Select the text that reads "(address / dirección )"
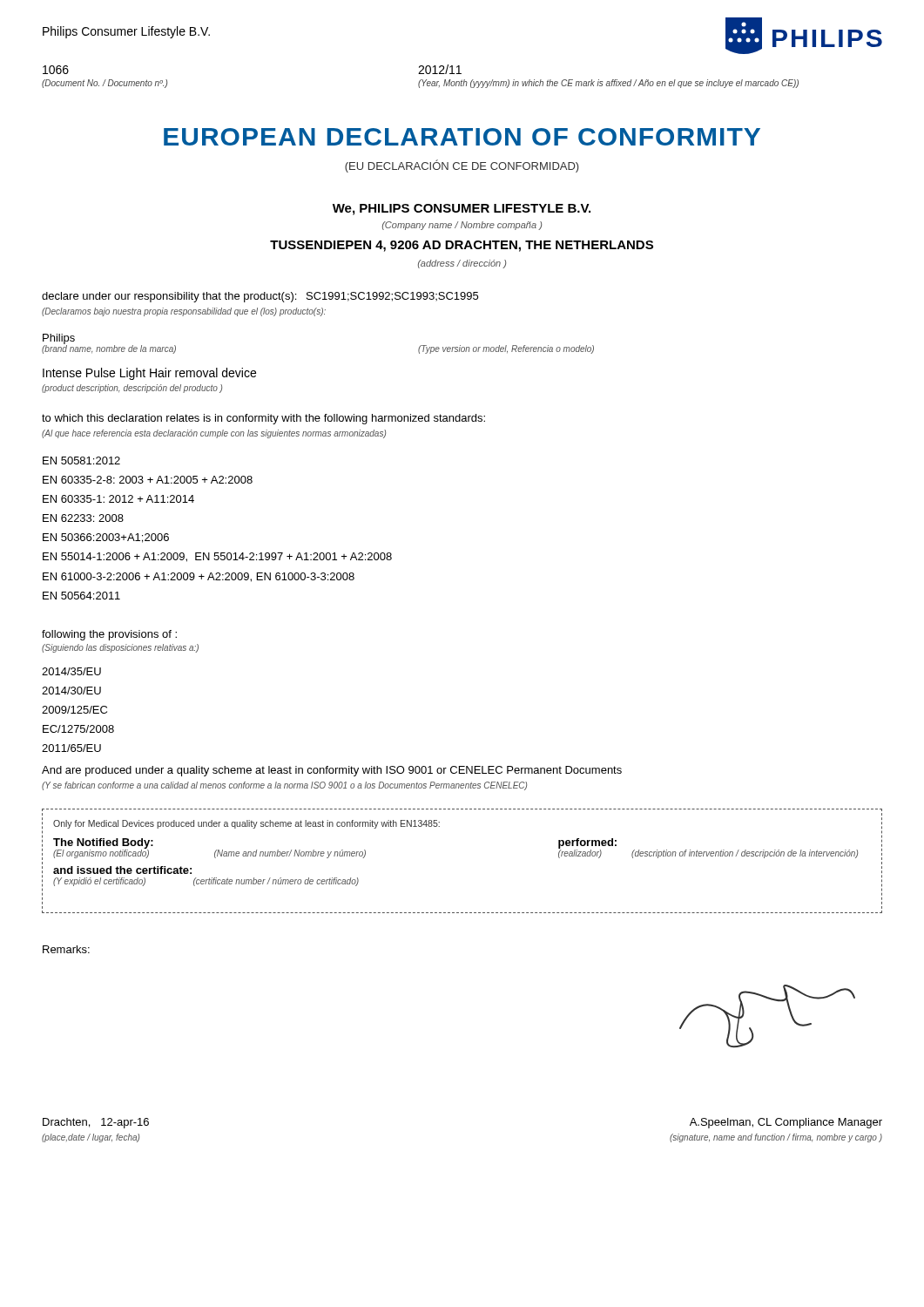 coord(462,263)
